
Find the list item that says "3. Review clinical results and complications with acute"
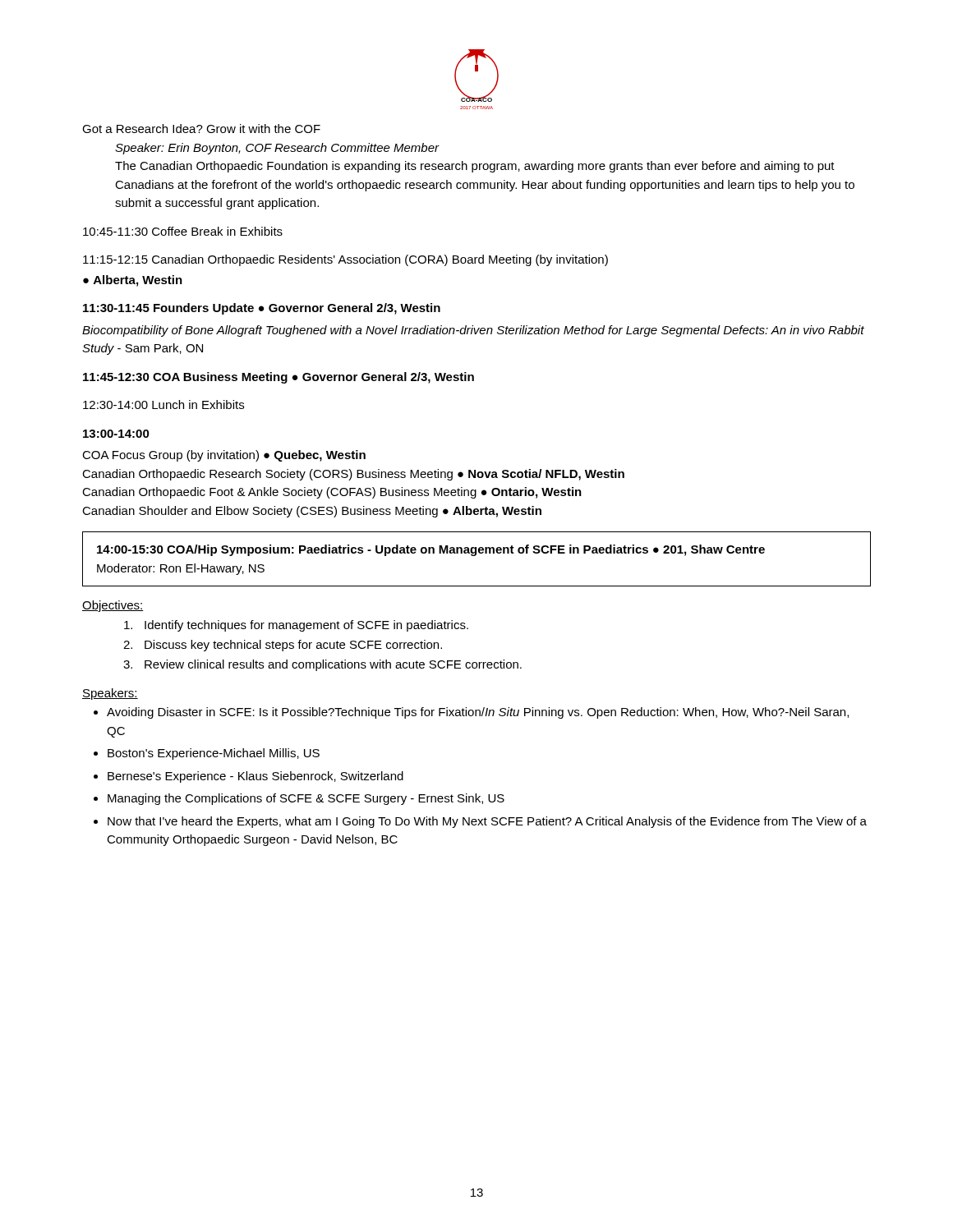click(323, 664)
